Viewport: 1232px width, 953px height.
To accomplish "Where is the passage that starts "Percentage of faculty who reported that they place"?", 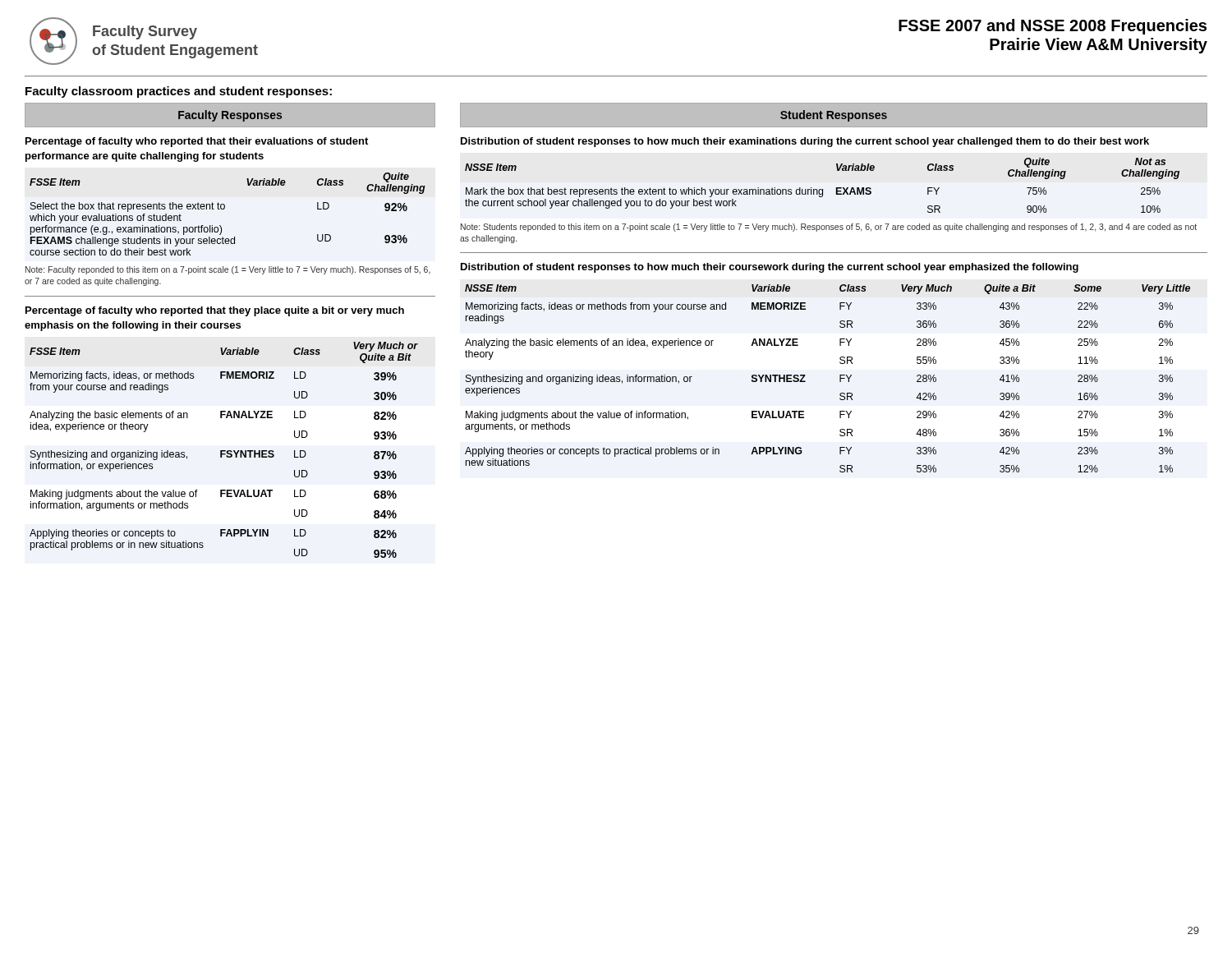I will [214, 317].
